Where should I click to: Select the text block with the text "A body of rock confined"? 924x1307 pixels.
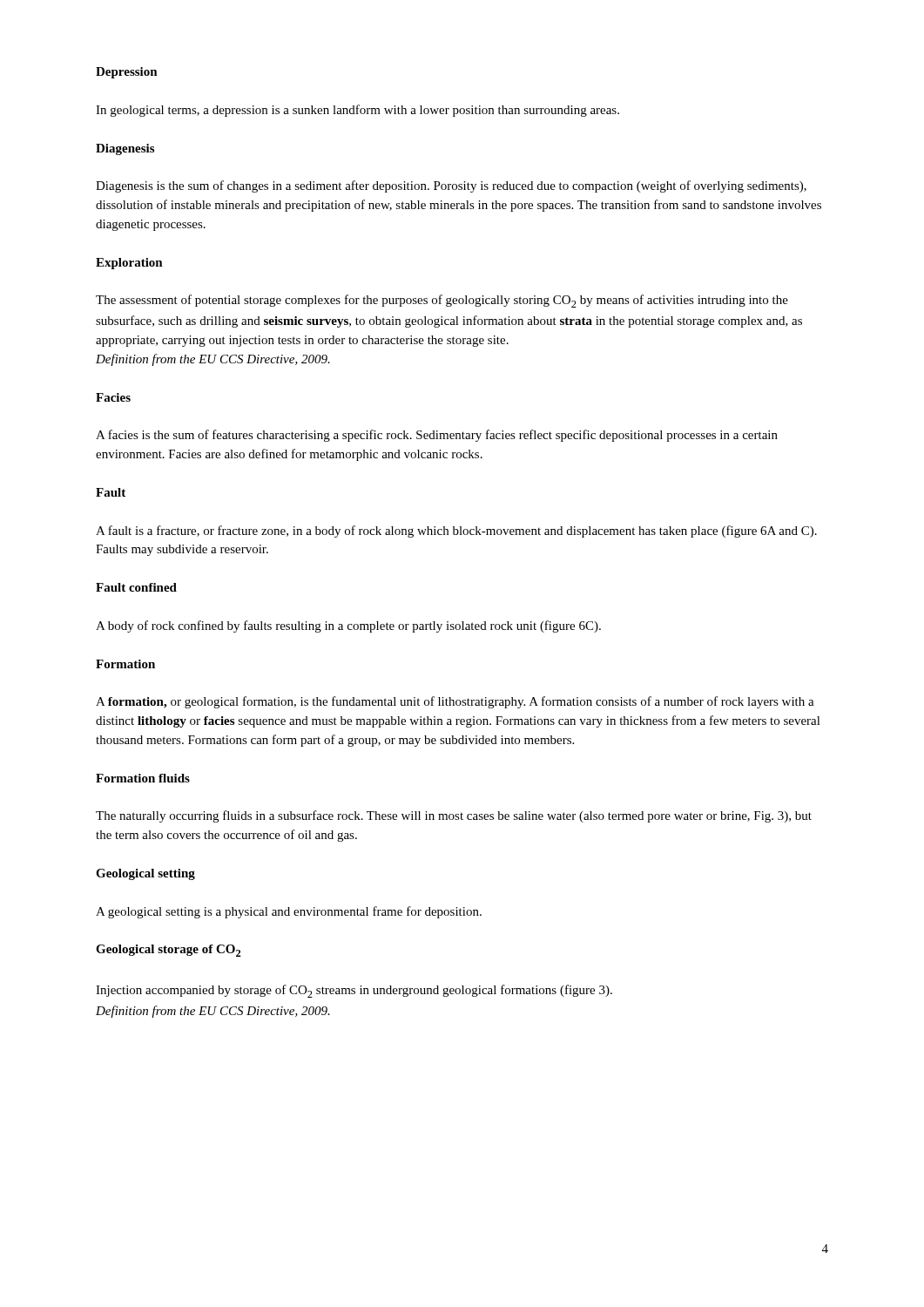[462, 626]
